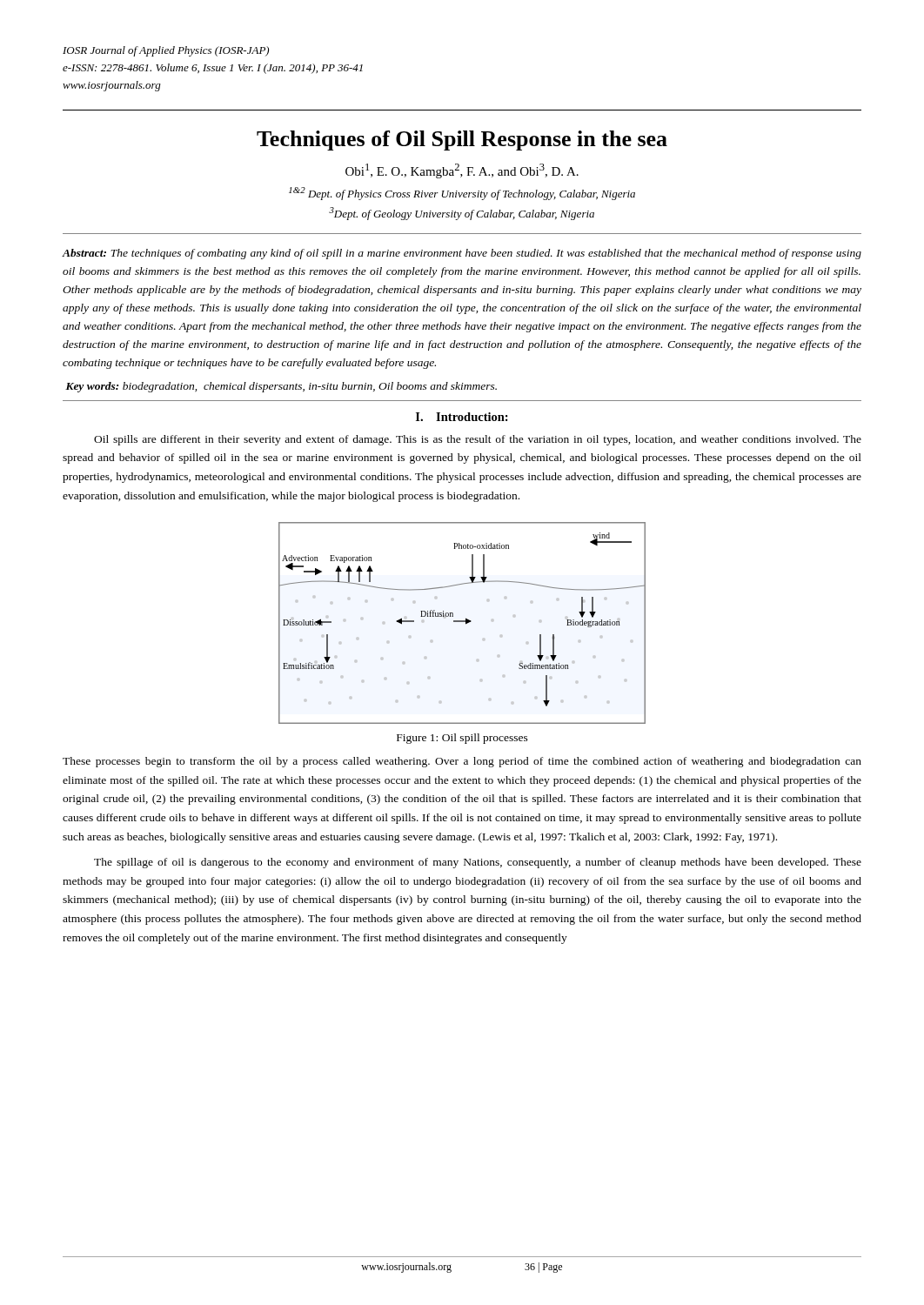Click on the region starting "Oil spills are different"

coord(462,467)
